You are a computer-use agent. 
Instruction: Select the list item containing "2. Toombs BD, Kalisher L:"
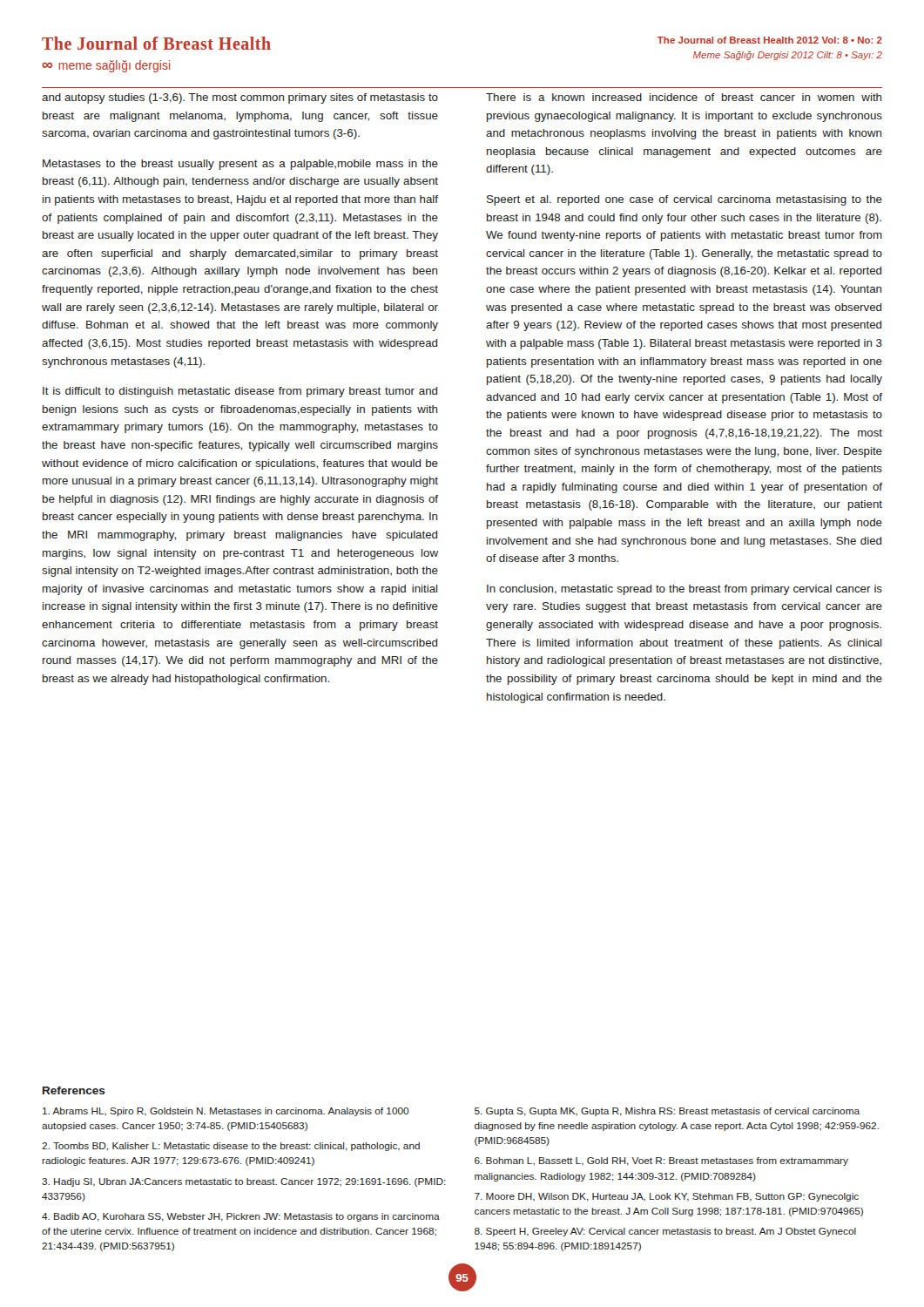231,1154
